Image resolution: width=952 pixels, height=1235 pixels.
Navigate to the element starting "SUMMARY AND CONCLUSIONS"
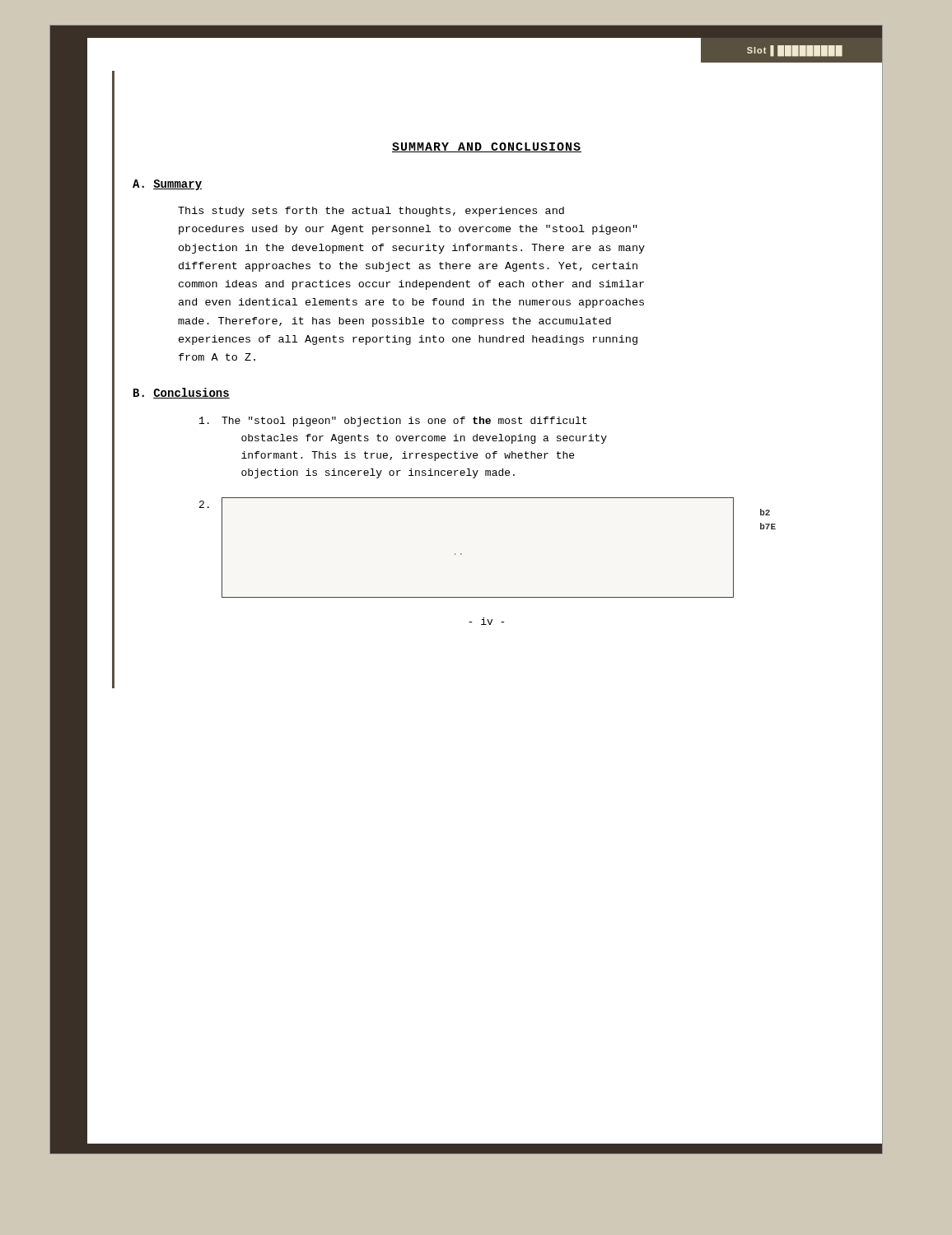[487, 148]
